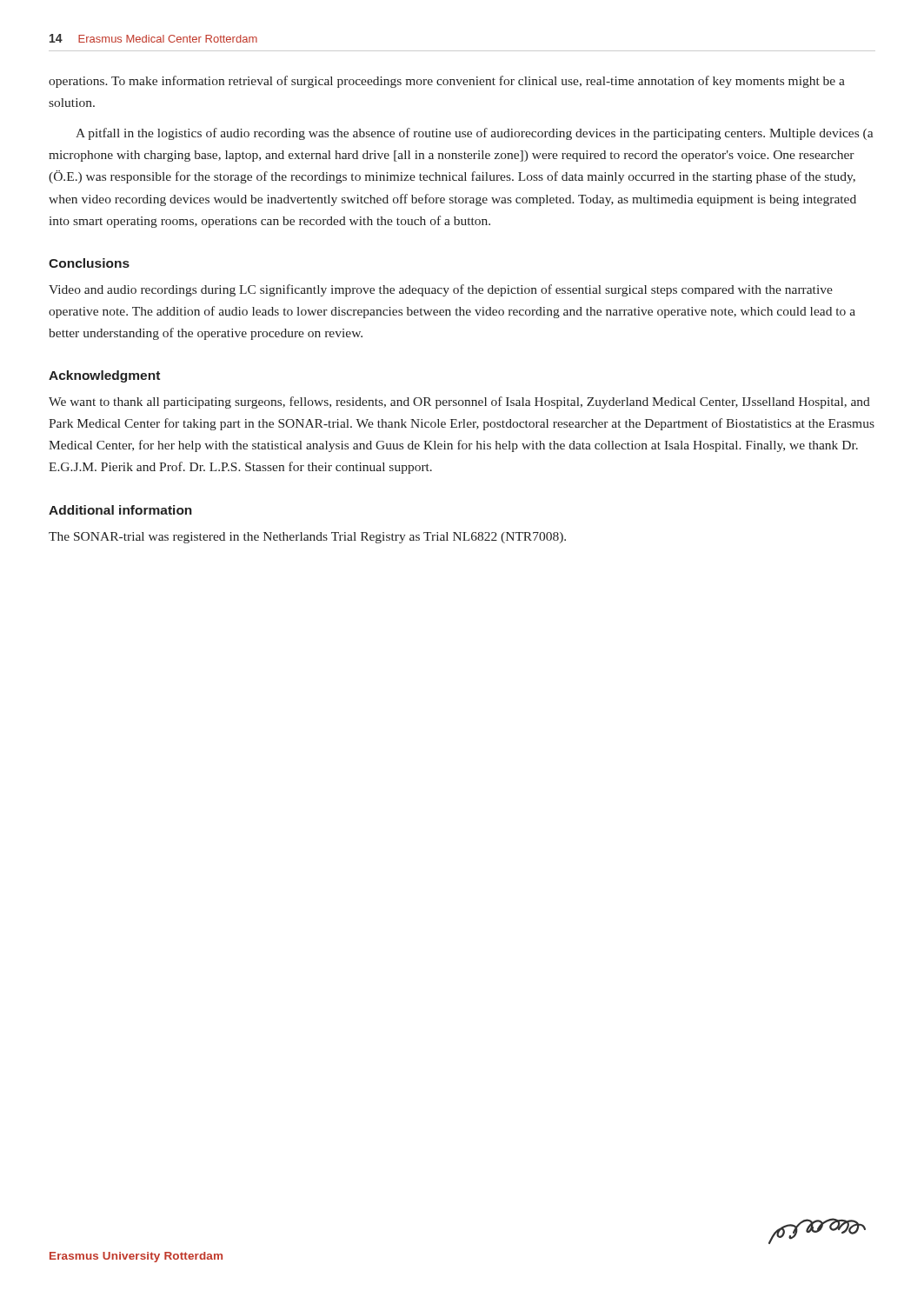
Task: Click the passage that begins "We want to thank all"
Action: tap(462, 434)
